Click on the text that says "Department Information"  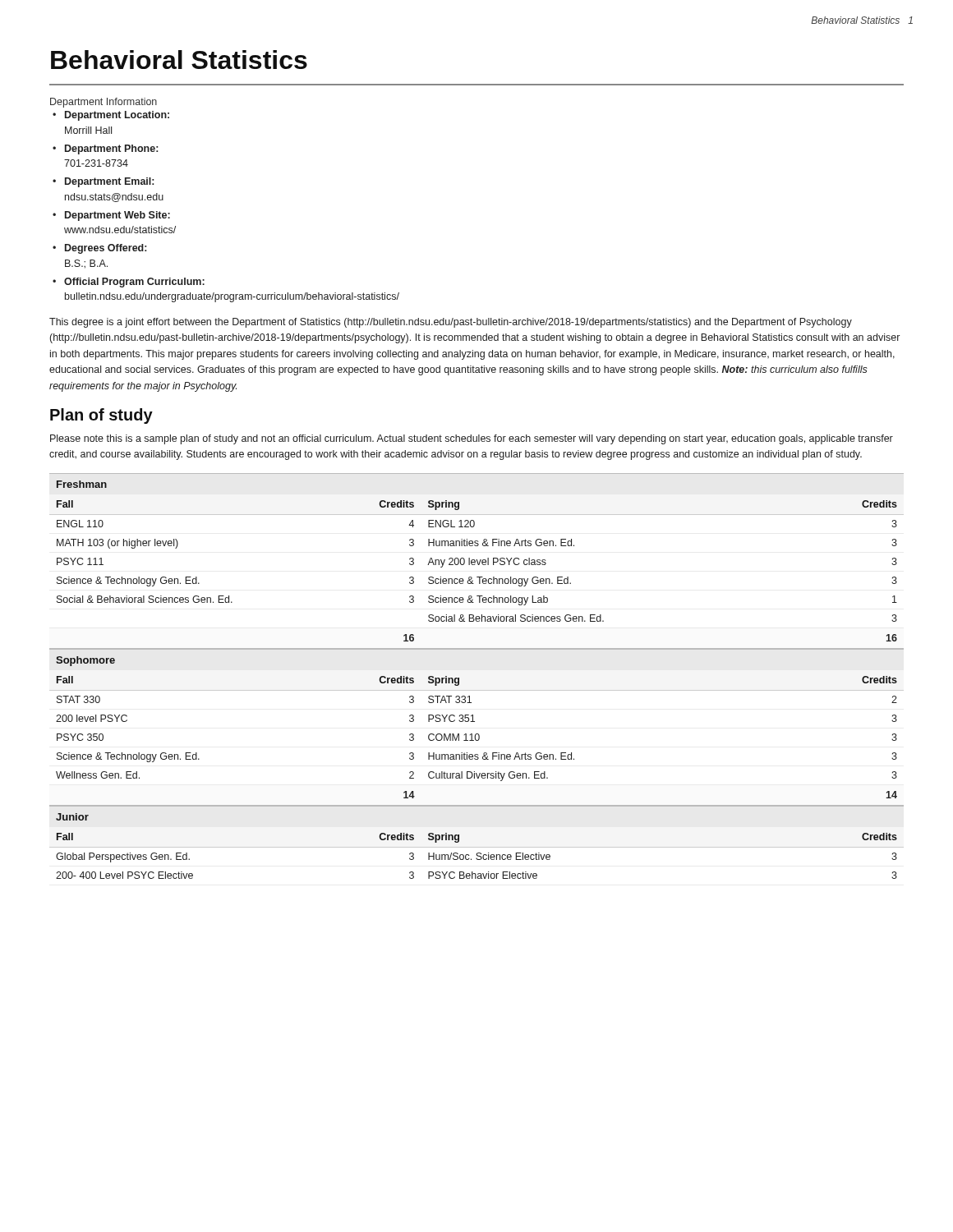click(x=103, y=102)
